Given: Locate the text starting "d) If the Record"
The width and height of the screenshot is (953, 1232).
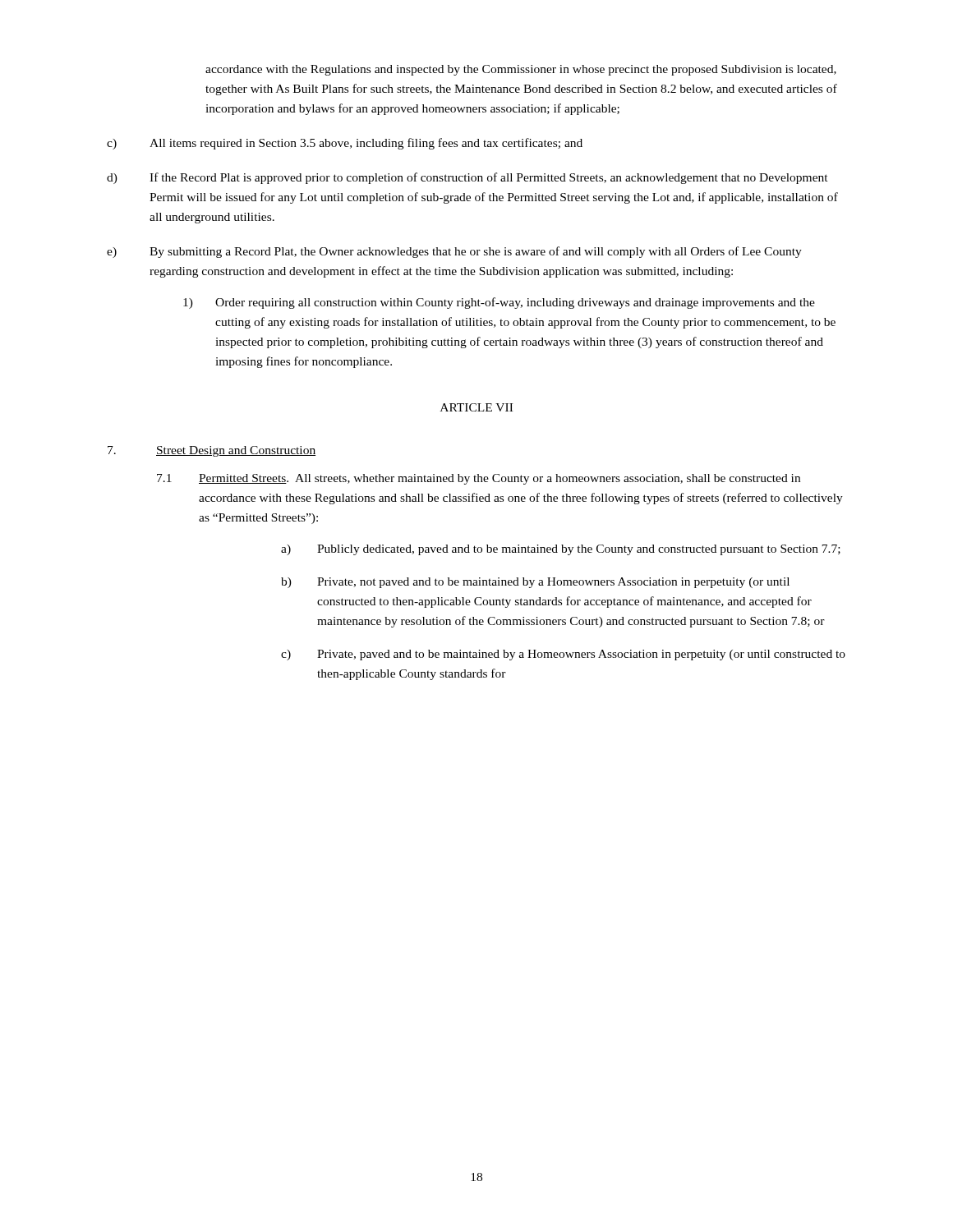Looking at the screenshot, I should [x=476, y=197].
